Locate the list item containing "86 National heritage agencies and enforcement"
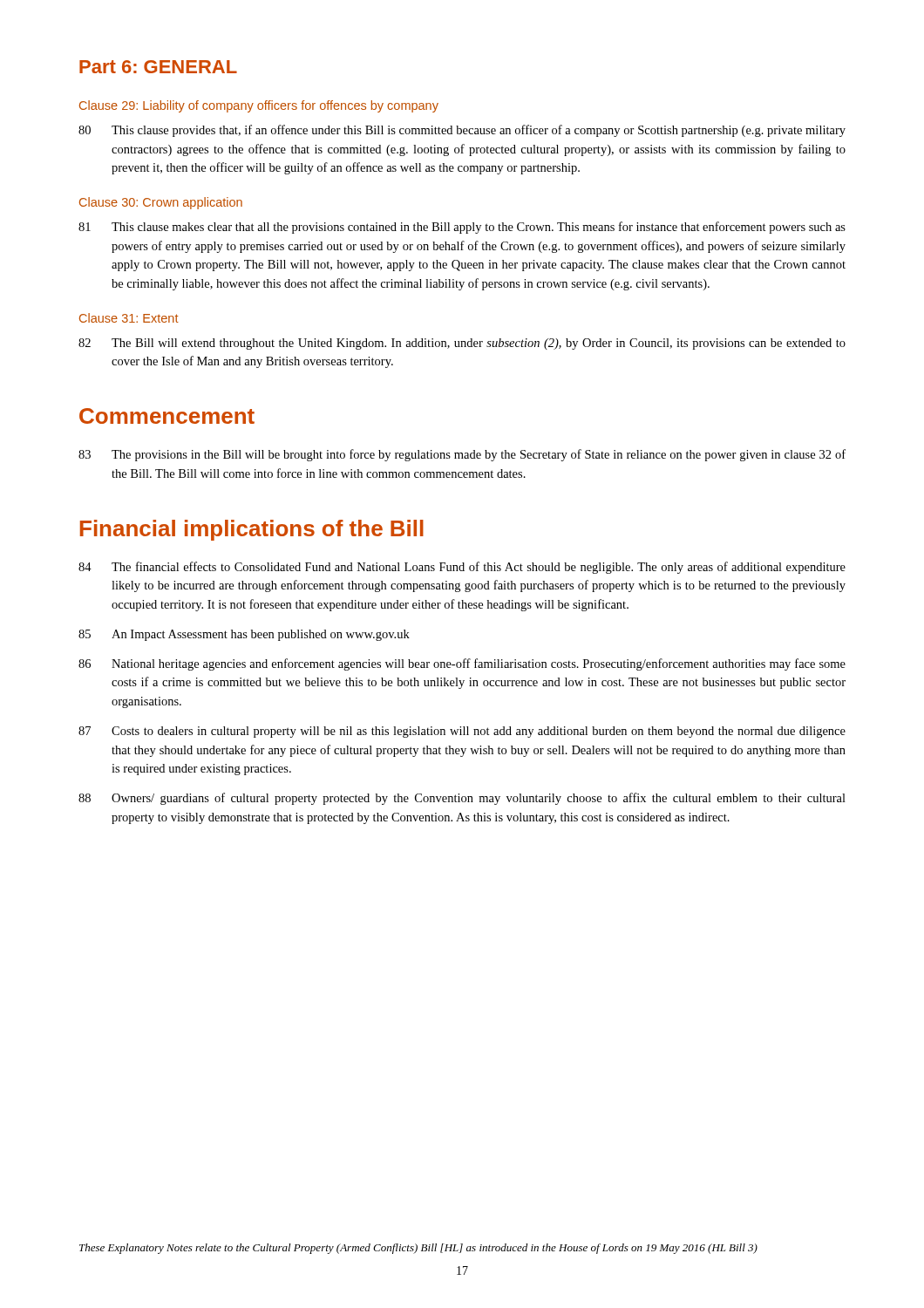The image size is (924, 1308). (462, 683)
